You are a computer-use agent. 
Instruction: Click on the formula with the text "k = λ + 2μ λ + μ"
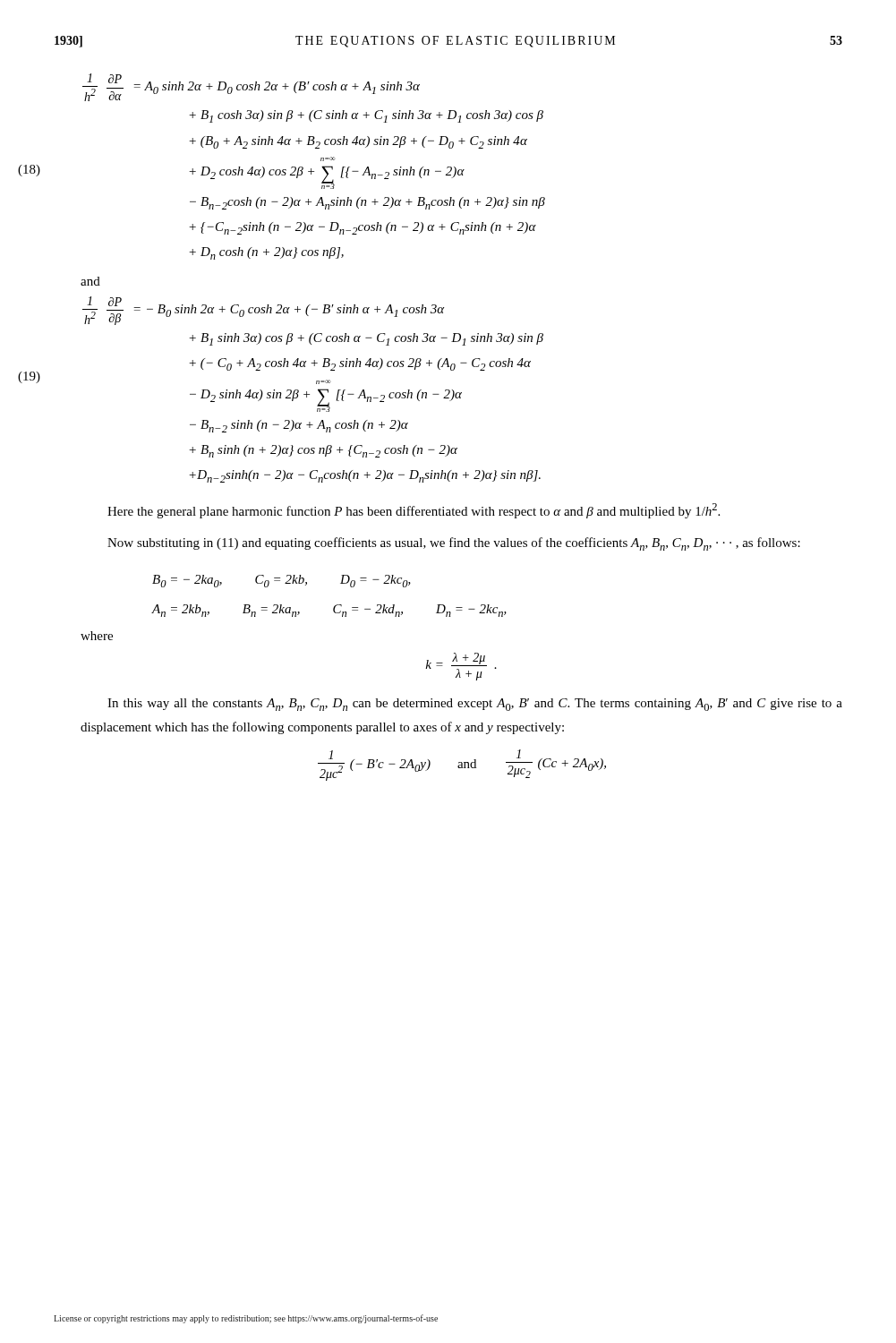click(461, 666)
